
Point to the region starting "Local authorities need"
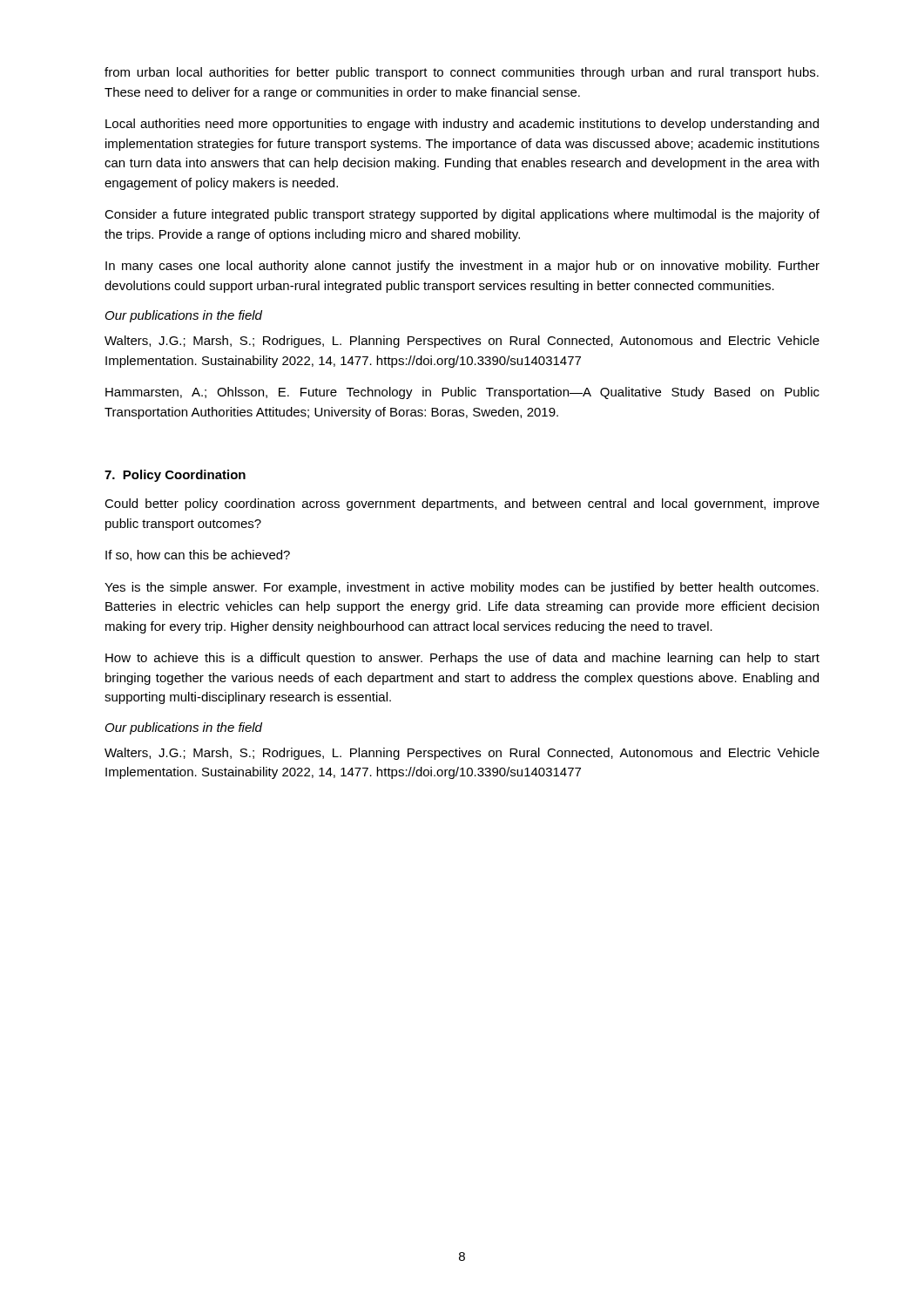462,153
